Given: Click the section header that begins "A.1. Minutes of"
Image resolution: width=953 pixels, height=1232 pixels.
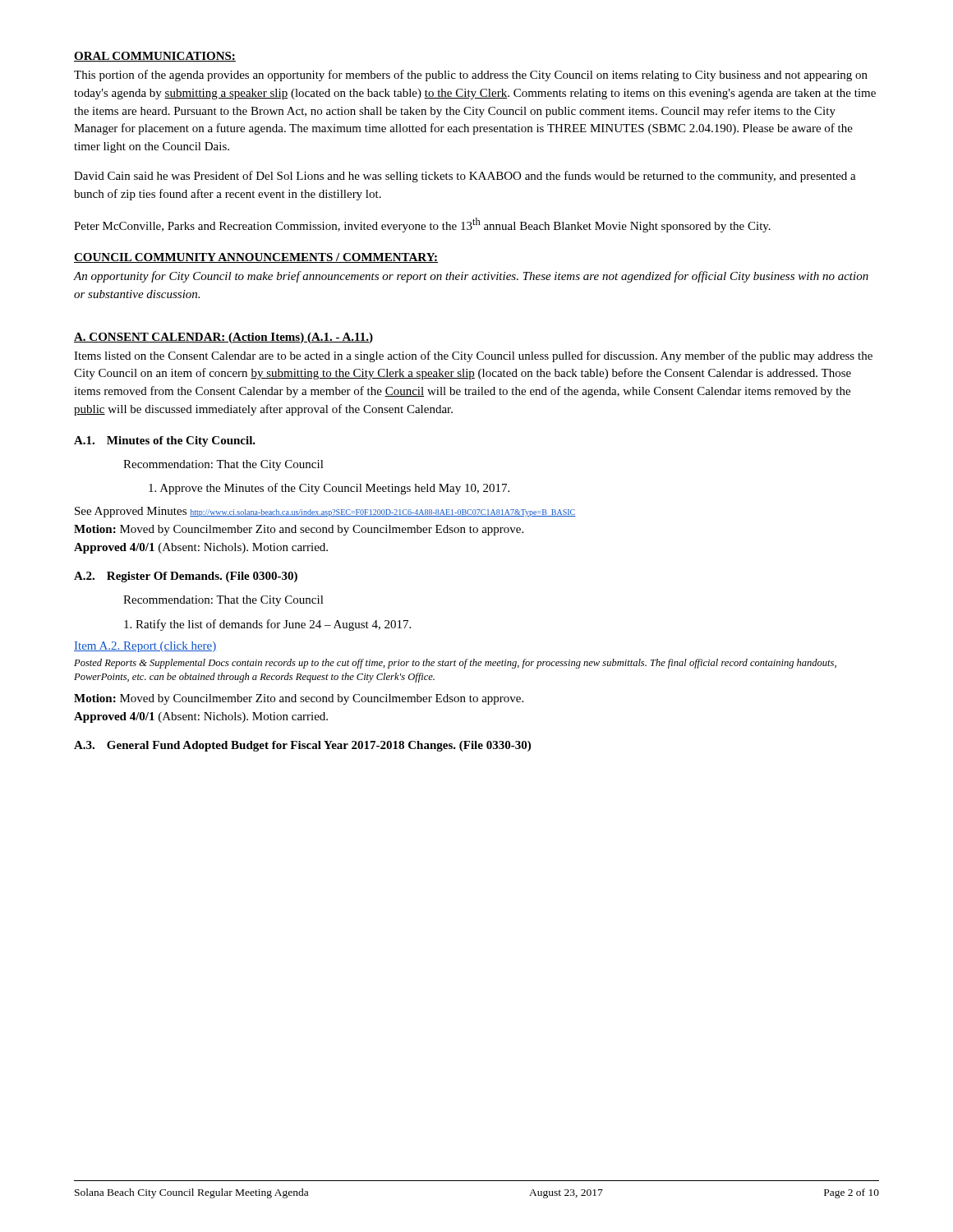Looking at the screenshot, I should pyautogui.click(x=165, y=440).
